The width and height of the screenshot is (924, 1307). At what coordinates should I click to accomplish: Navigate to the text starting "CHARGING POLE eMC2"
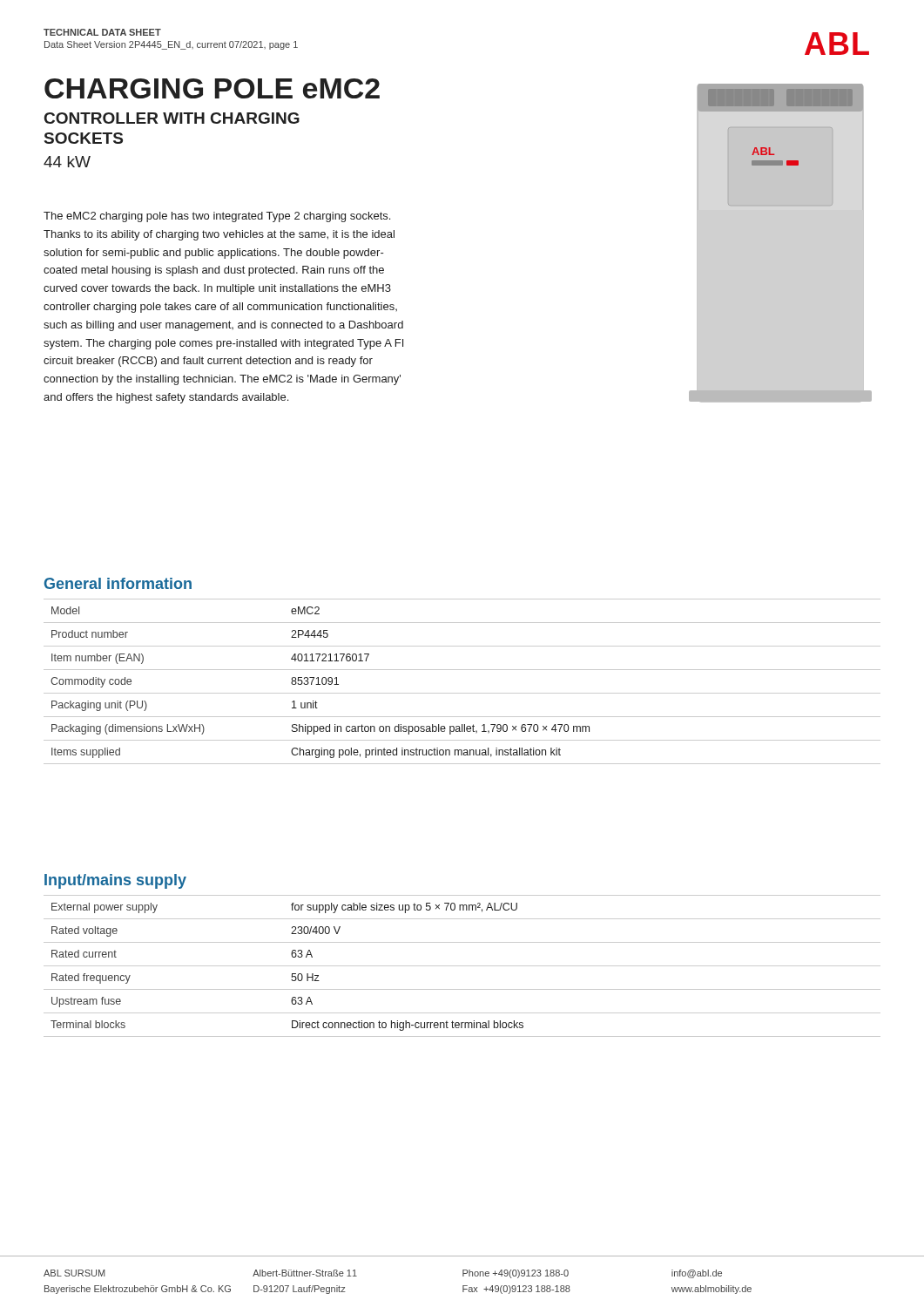click(231, 88)
